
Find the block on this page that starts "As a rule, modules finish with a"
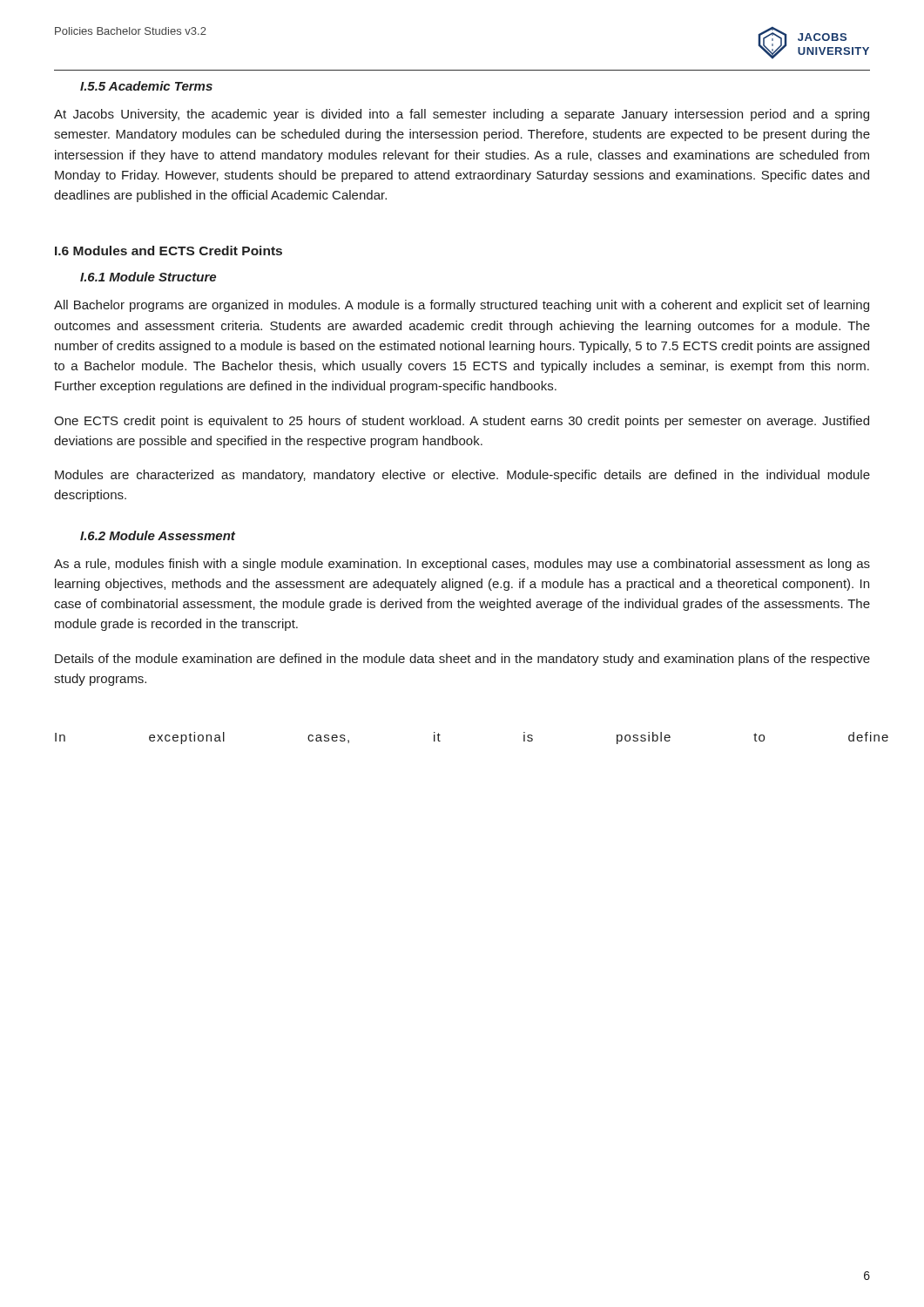(462, 593)
